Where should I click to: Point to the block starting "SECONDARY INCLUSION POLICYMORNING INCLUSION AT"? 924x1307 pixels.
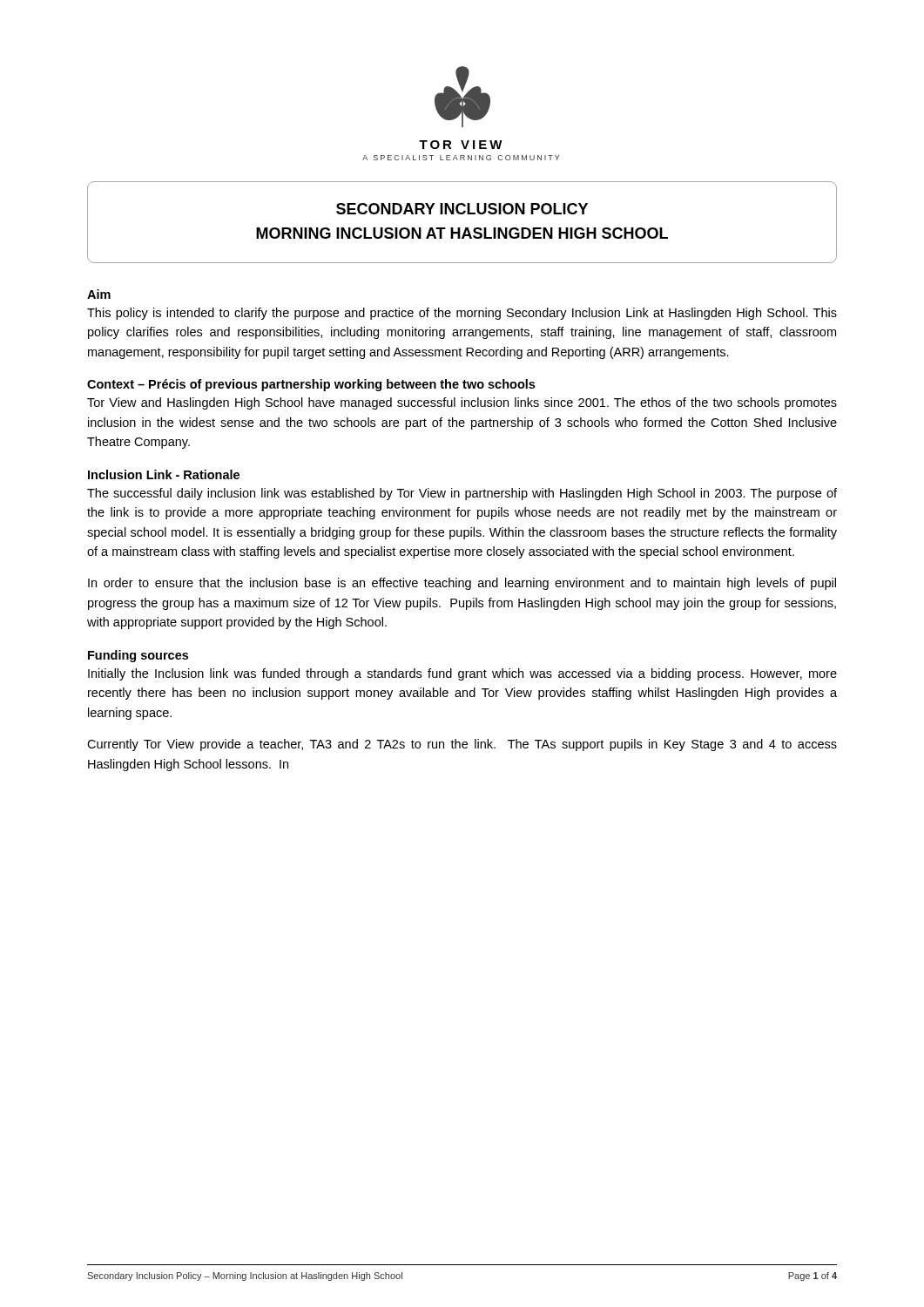coord(462,222)
